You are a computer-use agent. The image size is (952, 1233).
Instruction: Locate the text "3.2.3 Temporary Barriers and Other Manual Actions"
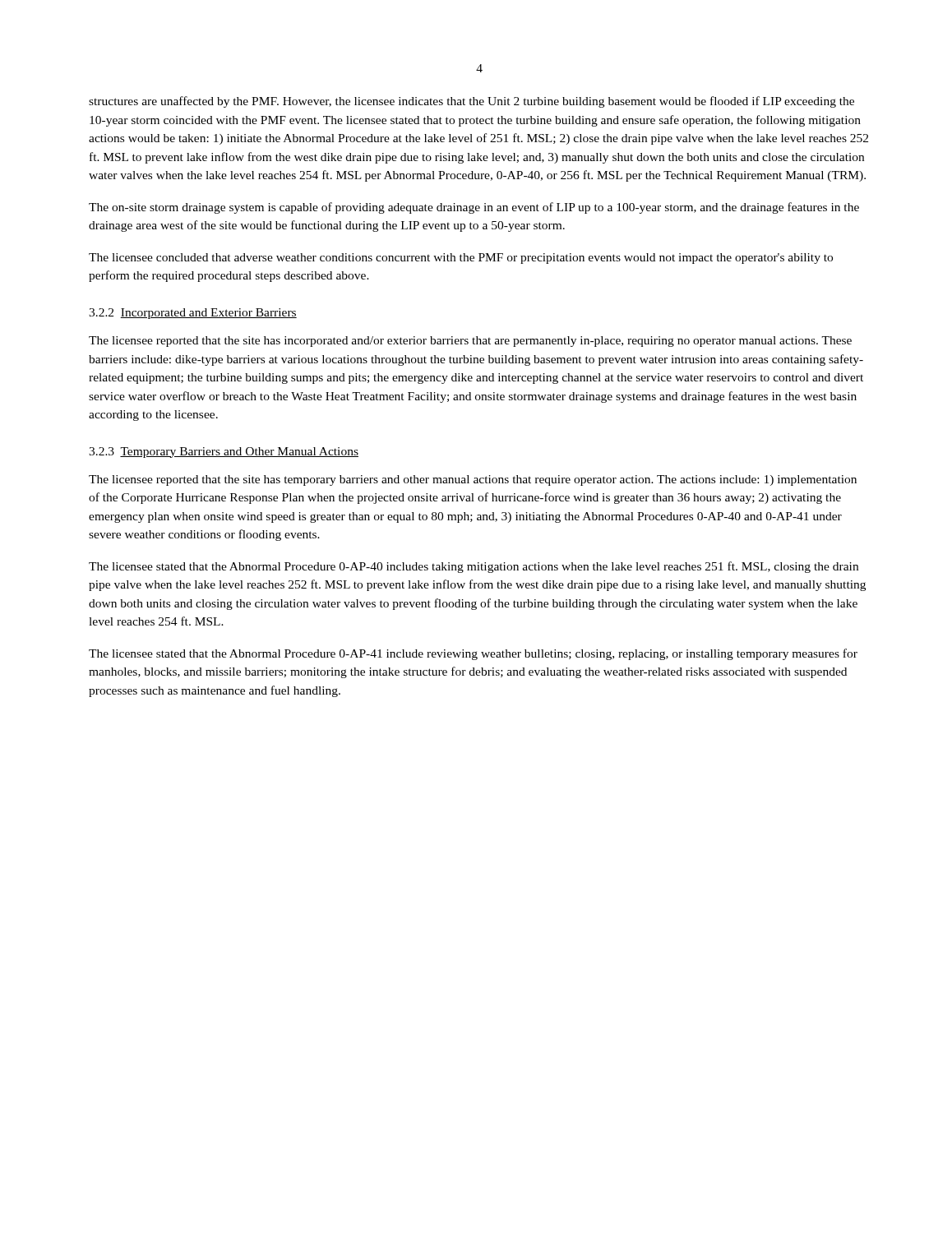pyautogui.click(x=224, y=450)
